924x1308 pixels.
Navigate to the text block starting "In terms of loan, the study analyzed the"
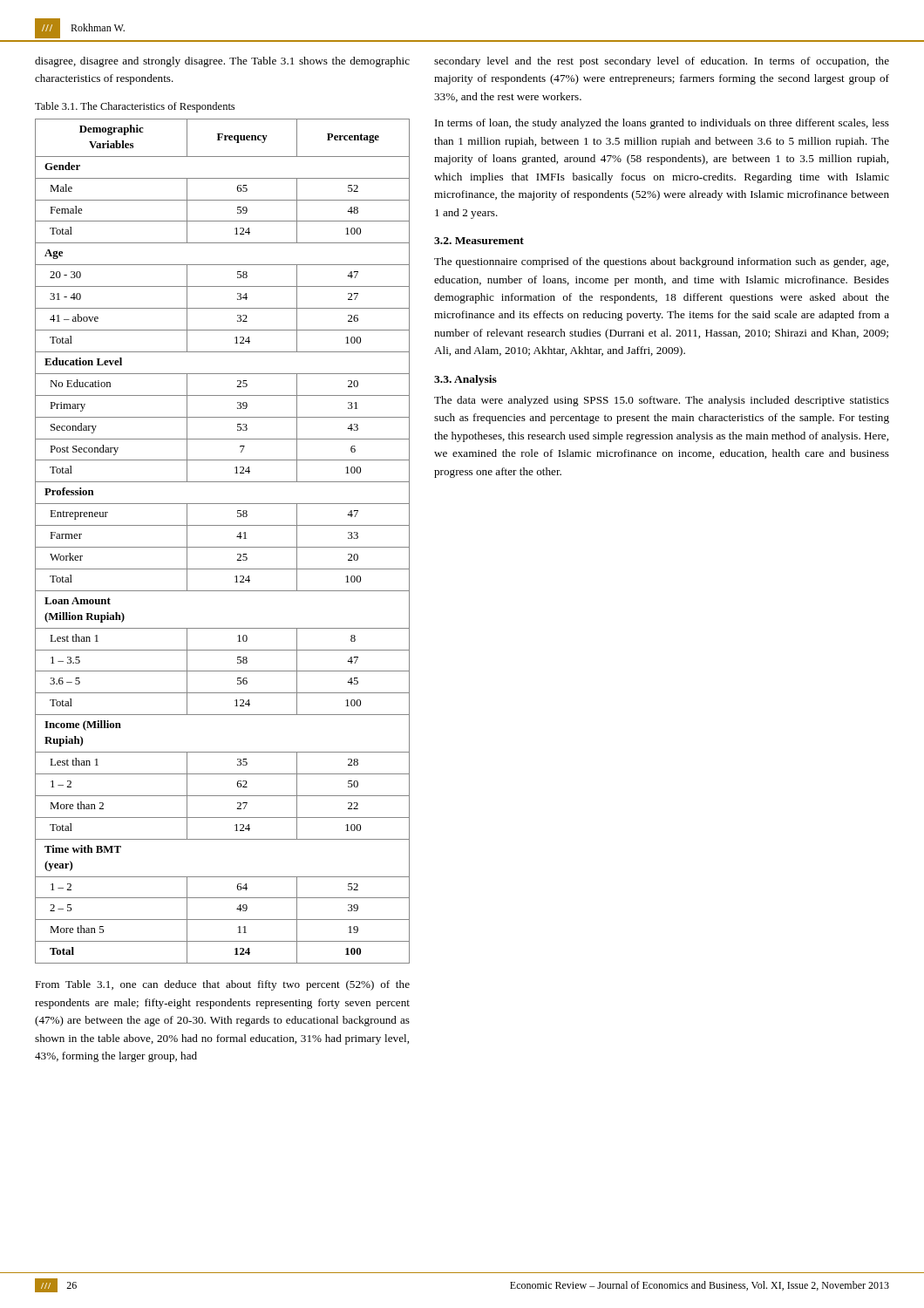[x=662, y=167]
